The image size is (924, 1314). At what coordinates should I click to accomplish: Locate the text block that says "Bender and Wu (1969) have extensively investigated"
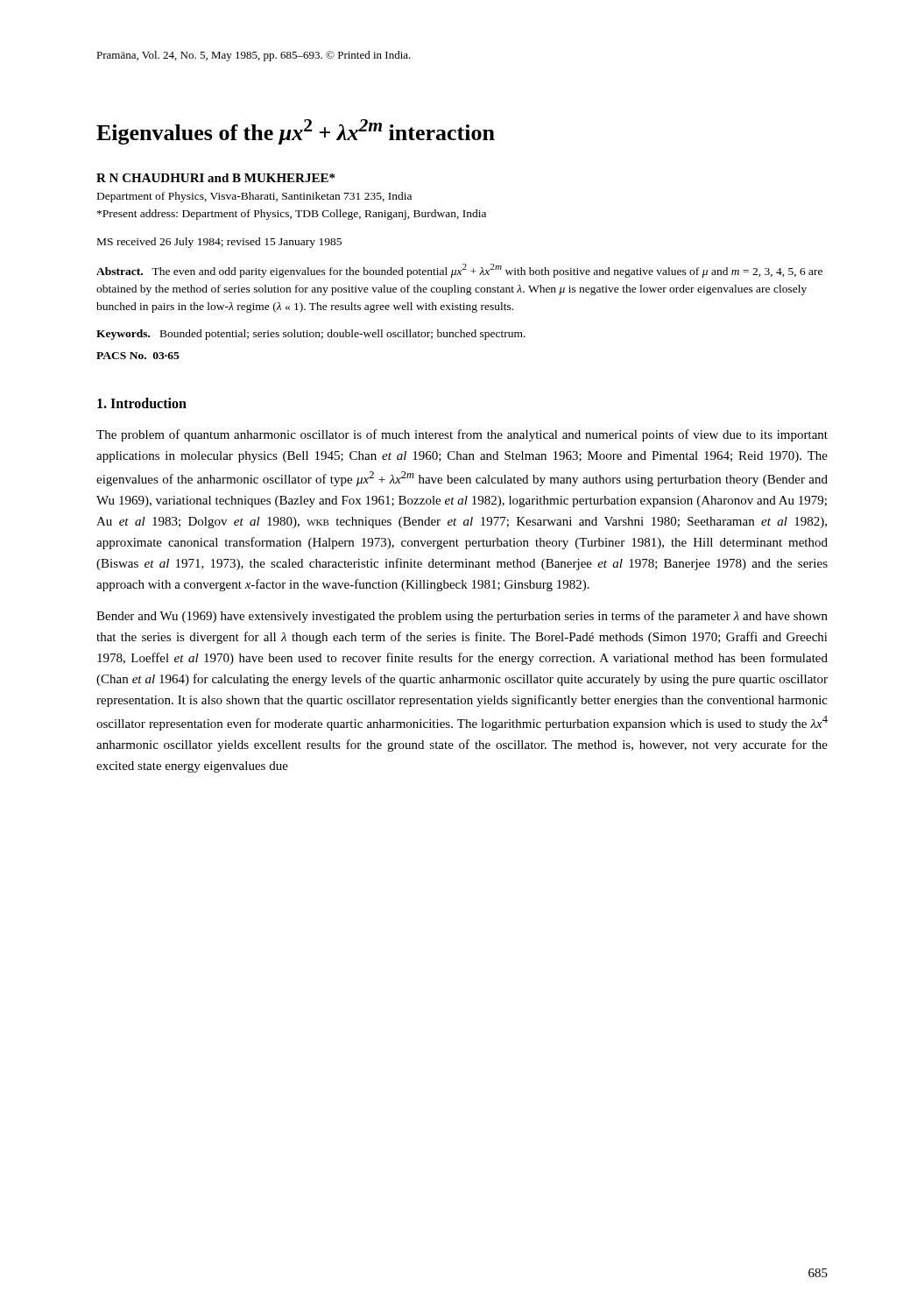coord(462,691)
